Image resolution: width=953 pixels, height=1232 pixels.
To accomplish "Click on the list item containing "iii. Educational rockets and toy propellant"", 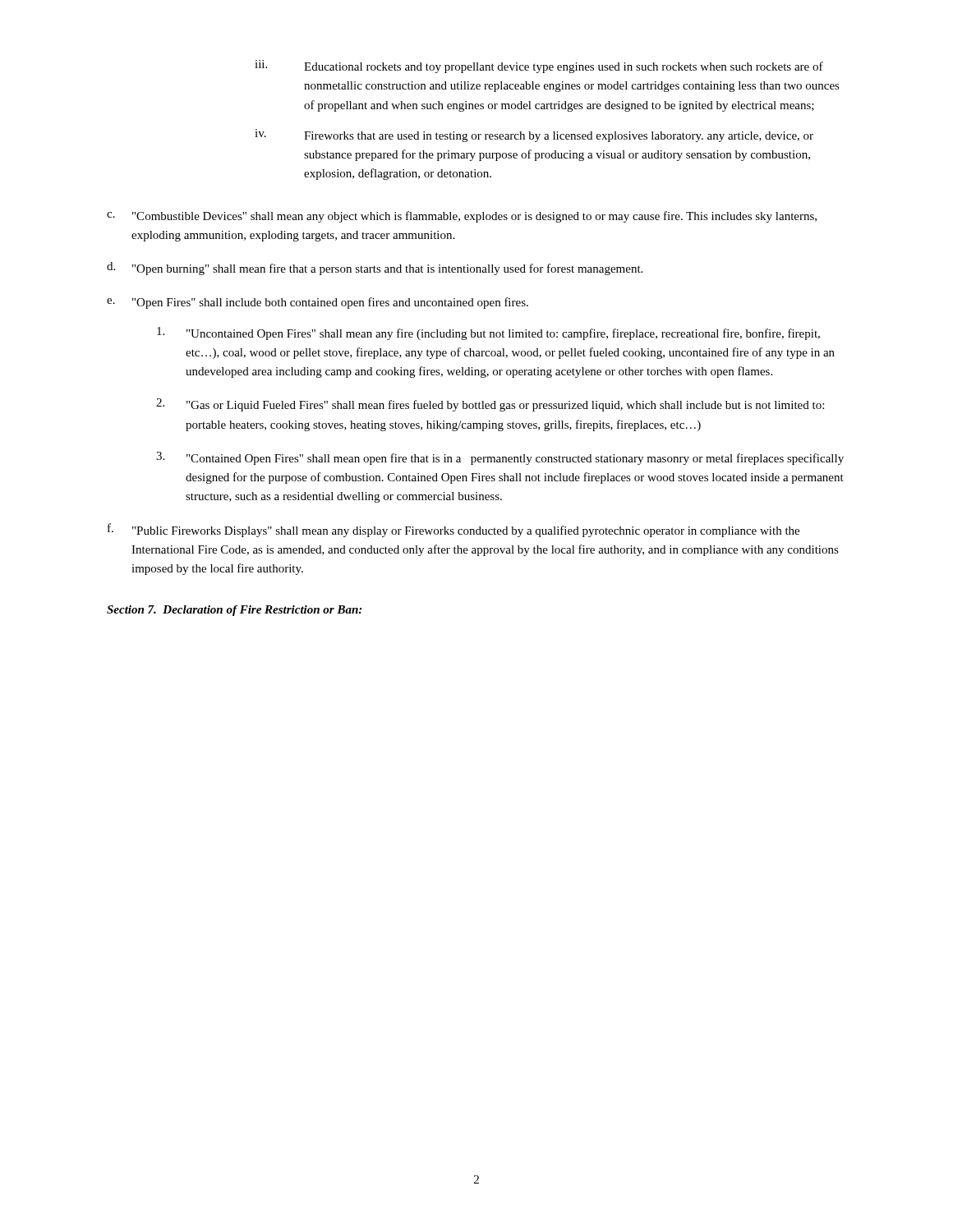I will (x=550, y=86).
